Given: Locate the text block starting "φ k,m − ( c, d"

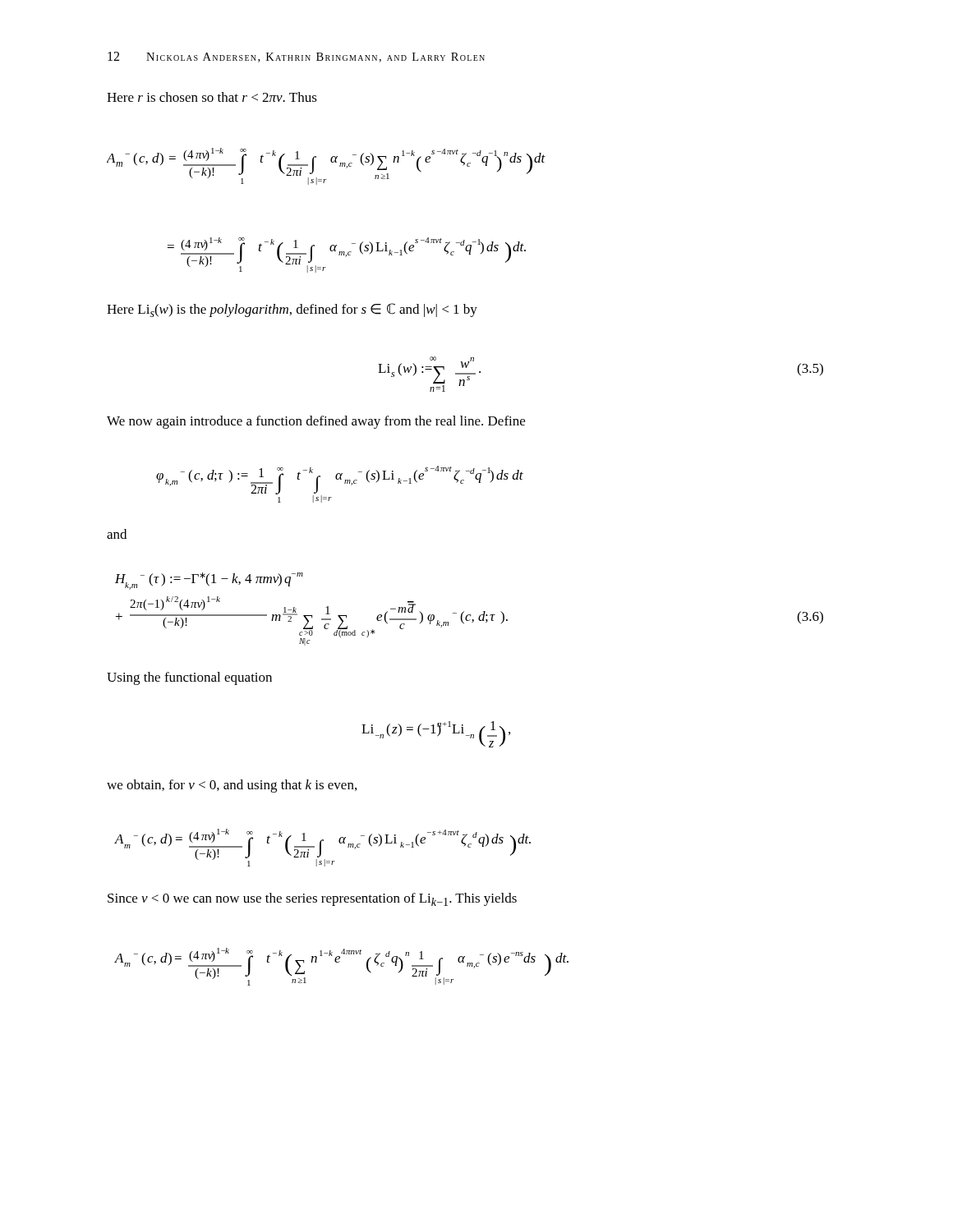Looking at the screenshot, I should pyautogui.click(x=489, y=476).
